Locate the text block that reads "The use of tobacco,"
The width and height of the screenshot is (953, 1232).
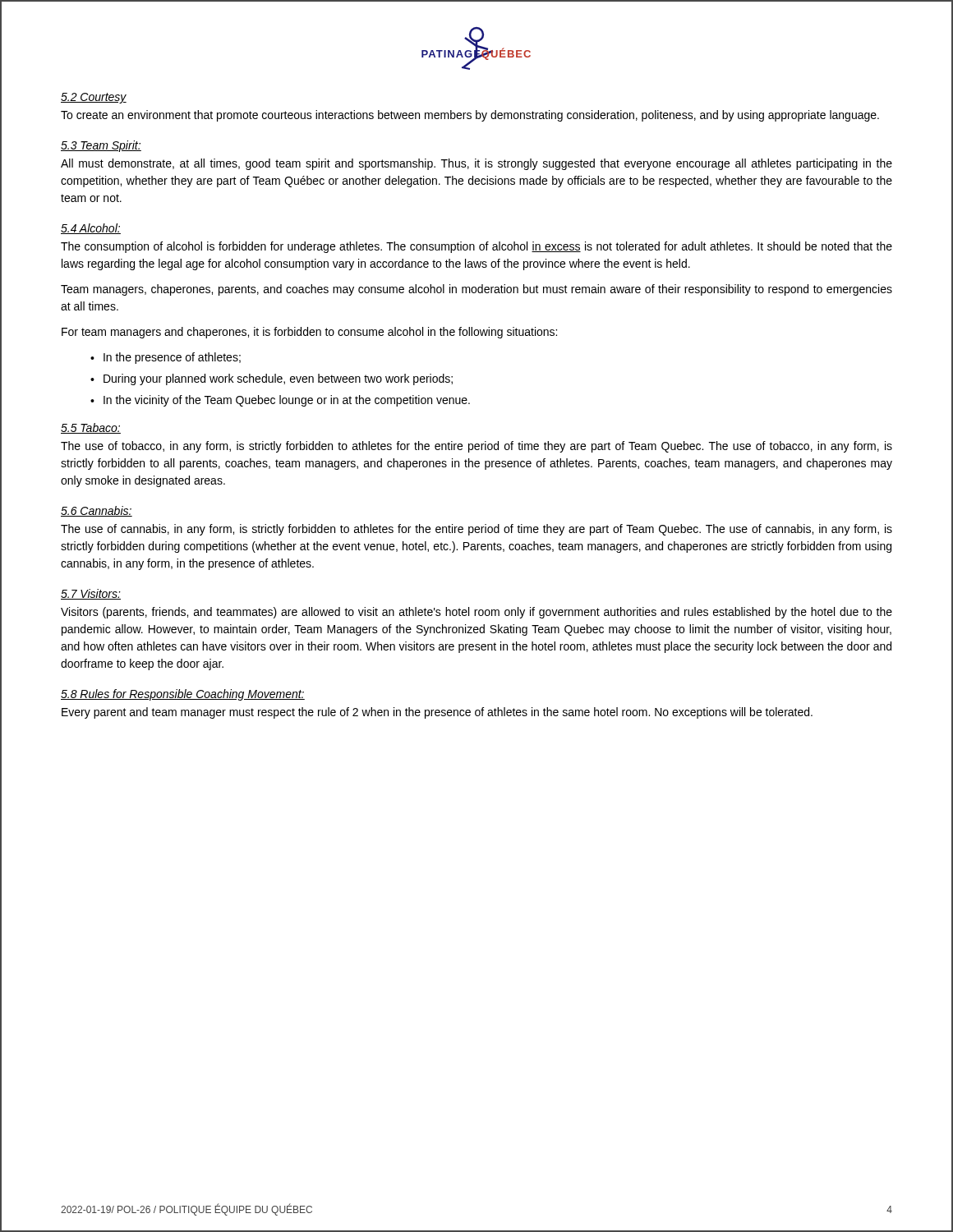476,463
